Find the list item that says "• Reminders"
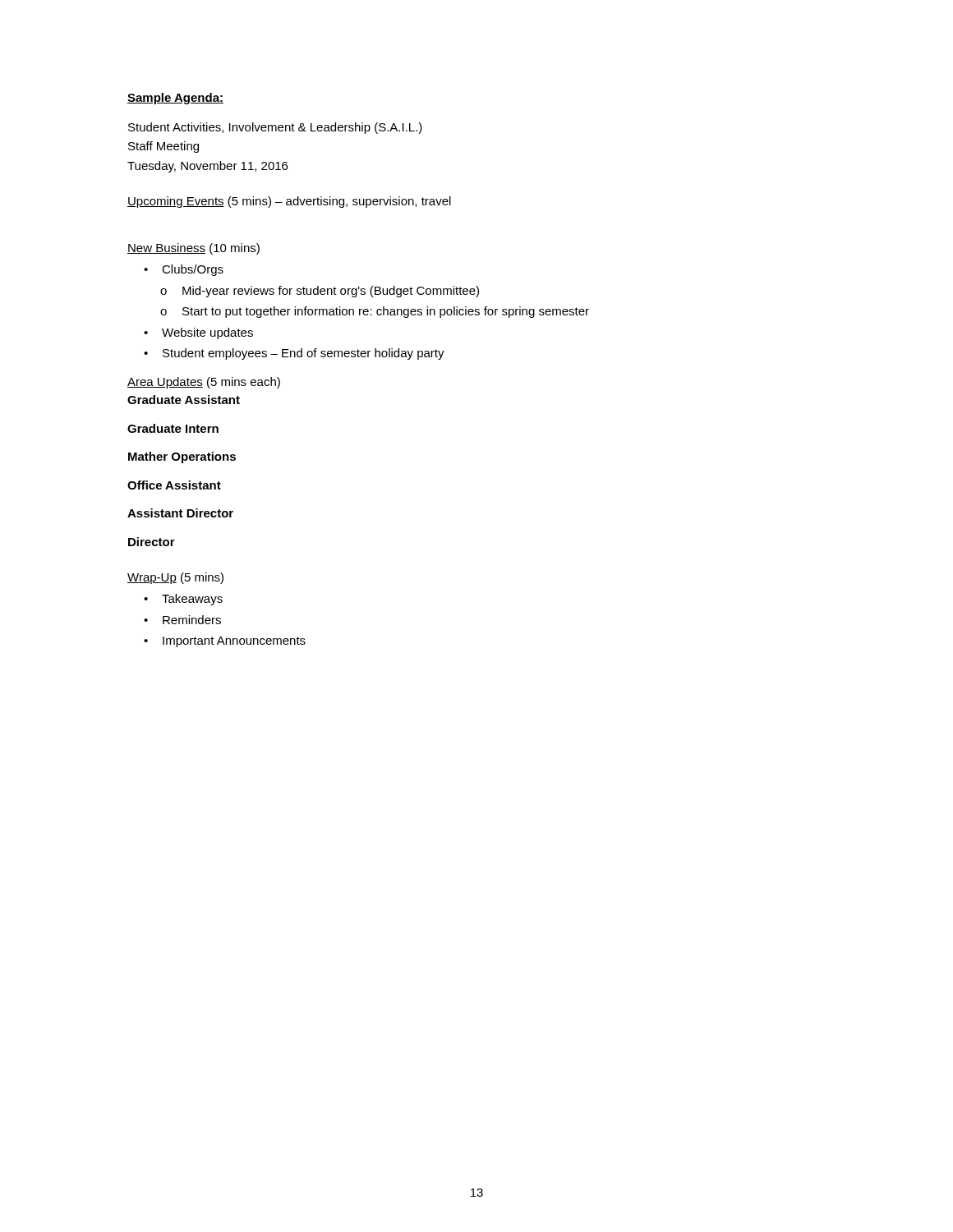953x1232 pixels. point(183,620)
